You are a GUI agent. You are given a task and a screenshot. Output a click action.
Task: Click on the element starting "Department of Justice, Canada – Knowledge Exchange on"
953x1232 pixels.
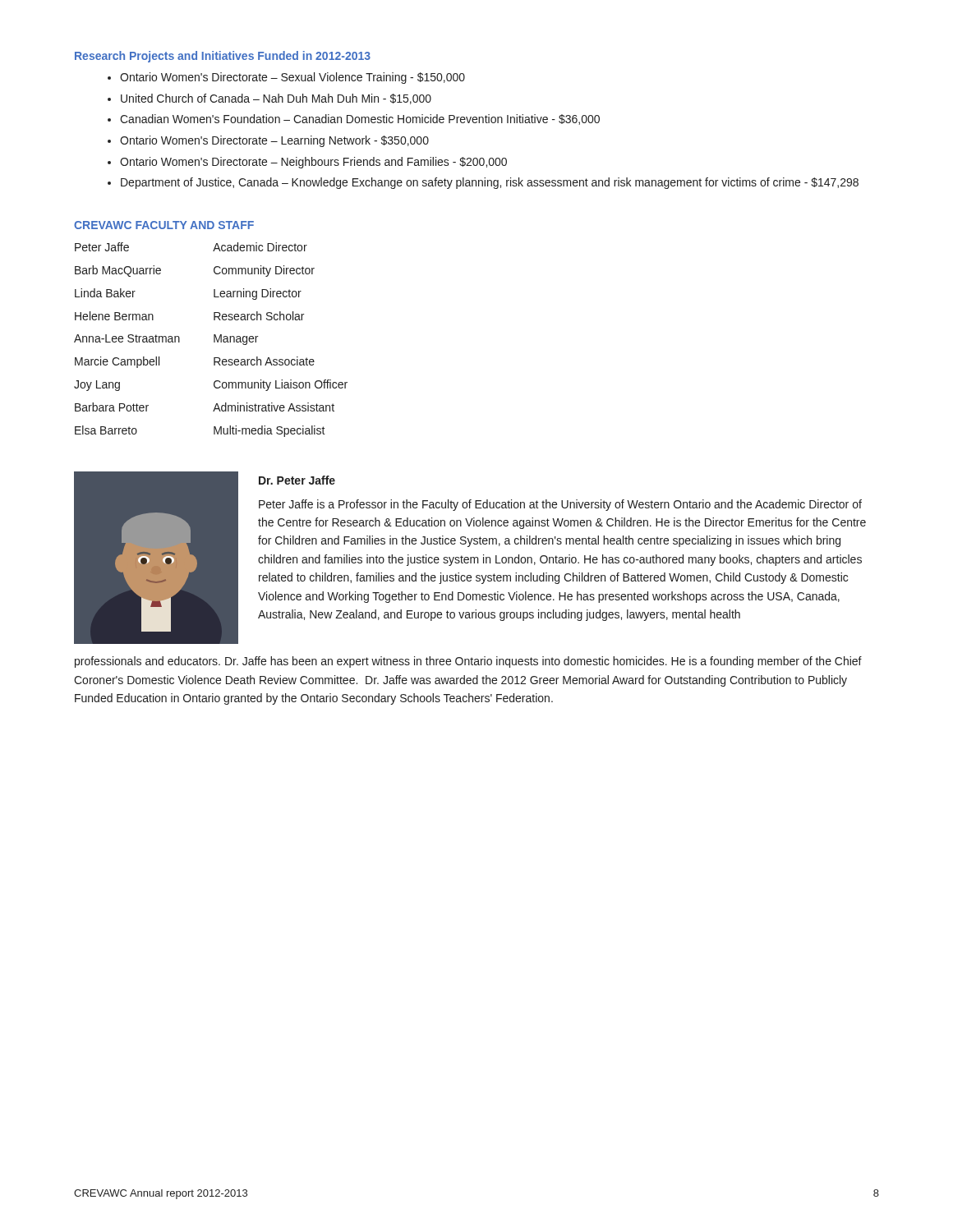(491, 183)
